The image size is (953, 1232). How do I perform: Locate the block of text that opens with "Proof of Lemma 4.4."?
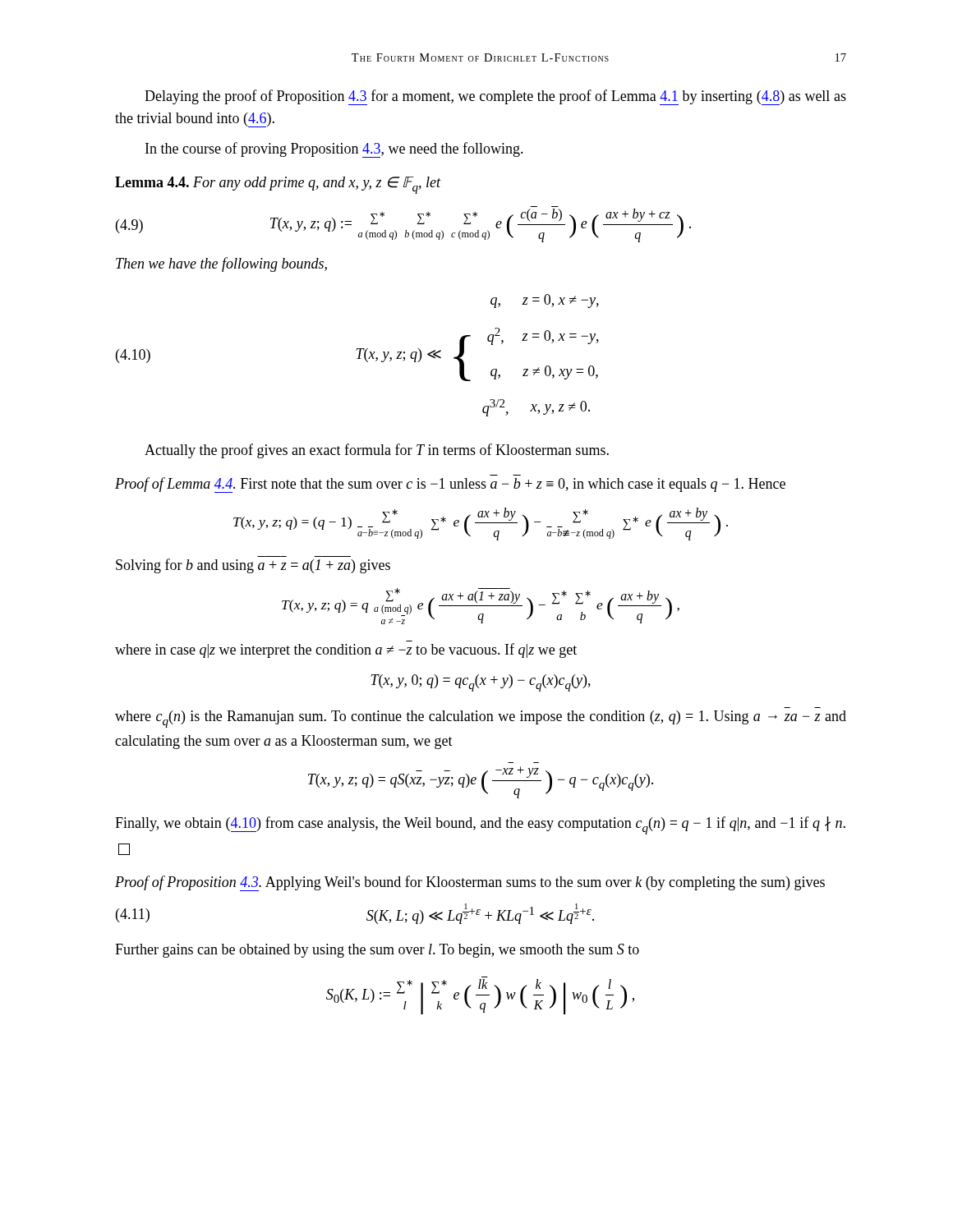[450, 484]
